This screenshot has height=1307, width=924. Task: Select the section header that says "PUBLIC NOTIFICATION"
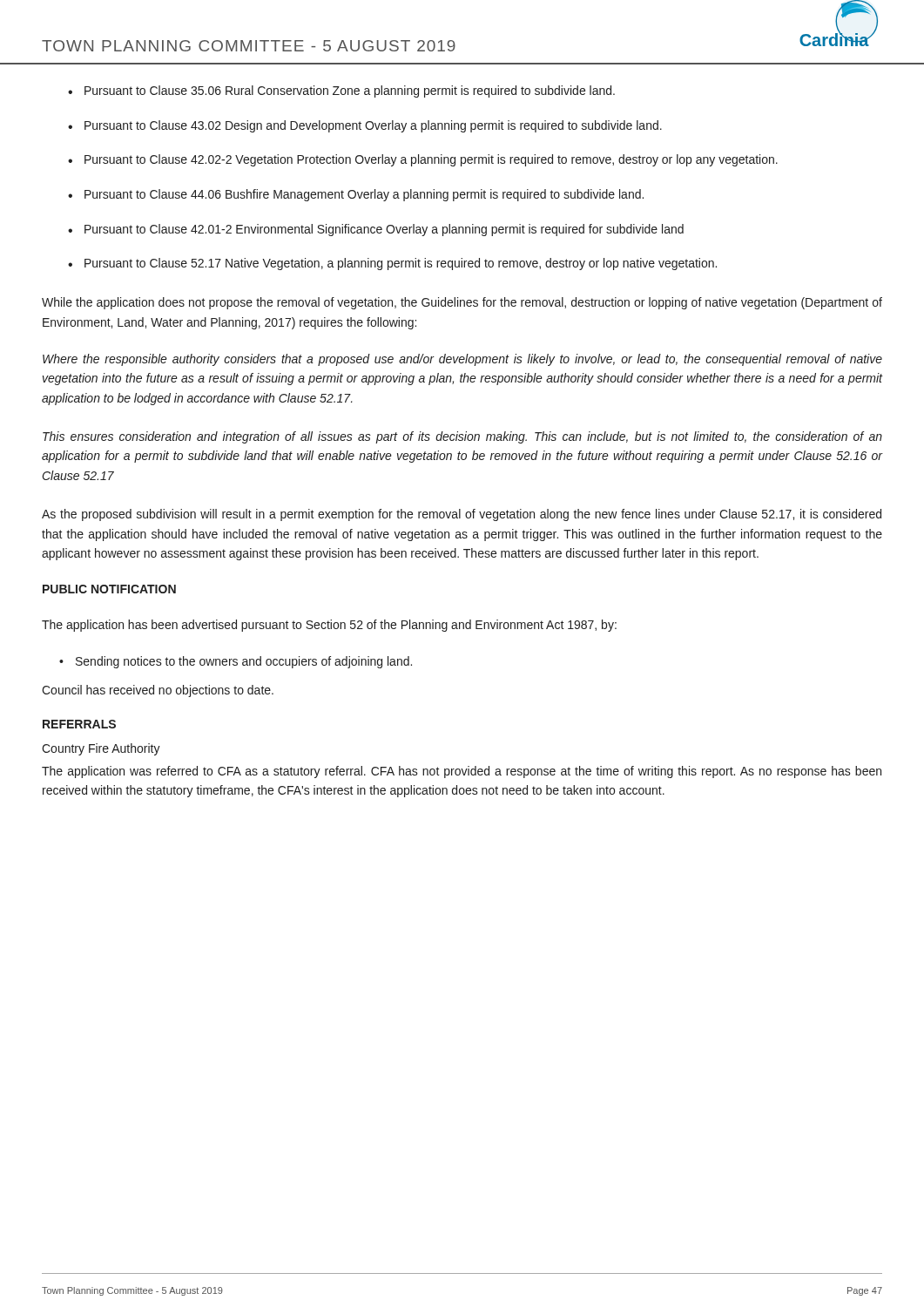coord(109,589)
